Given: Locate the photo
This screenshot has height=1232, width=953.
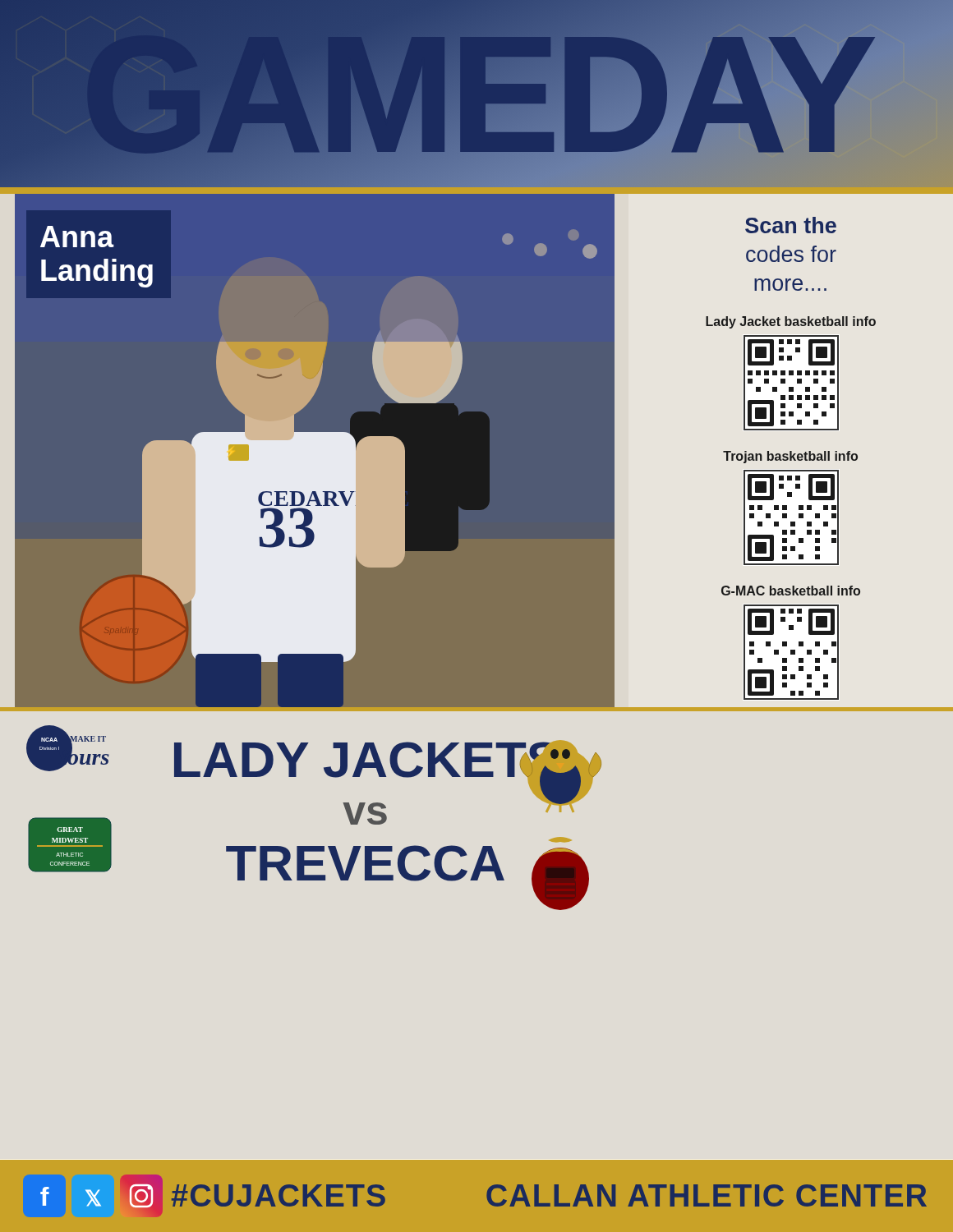Looking at the screenshot, I should click(x=315, y=450).
